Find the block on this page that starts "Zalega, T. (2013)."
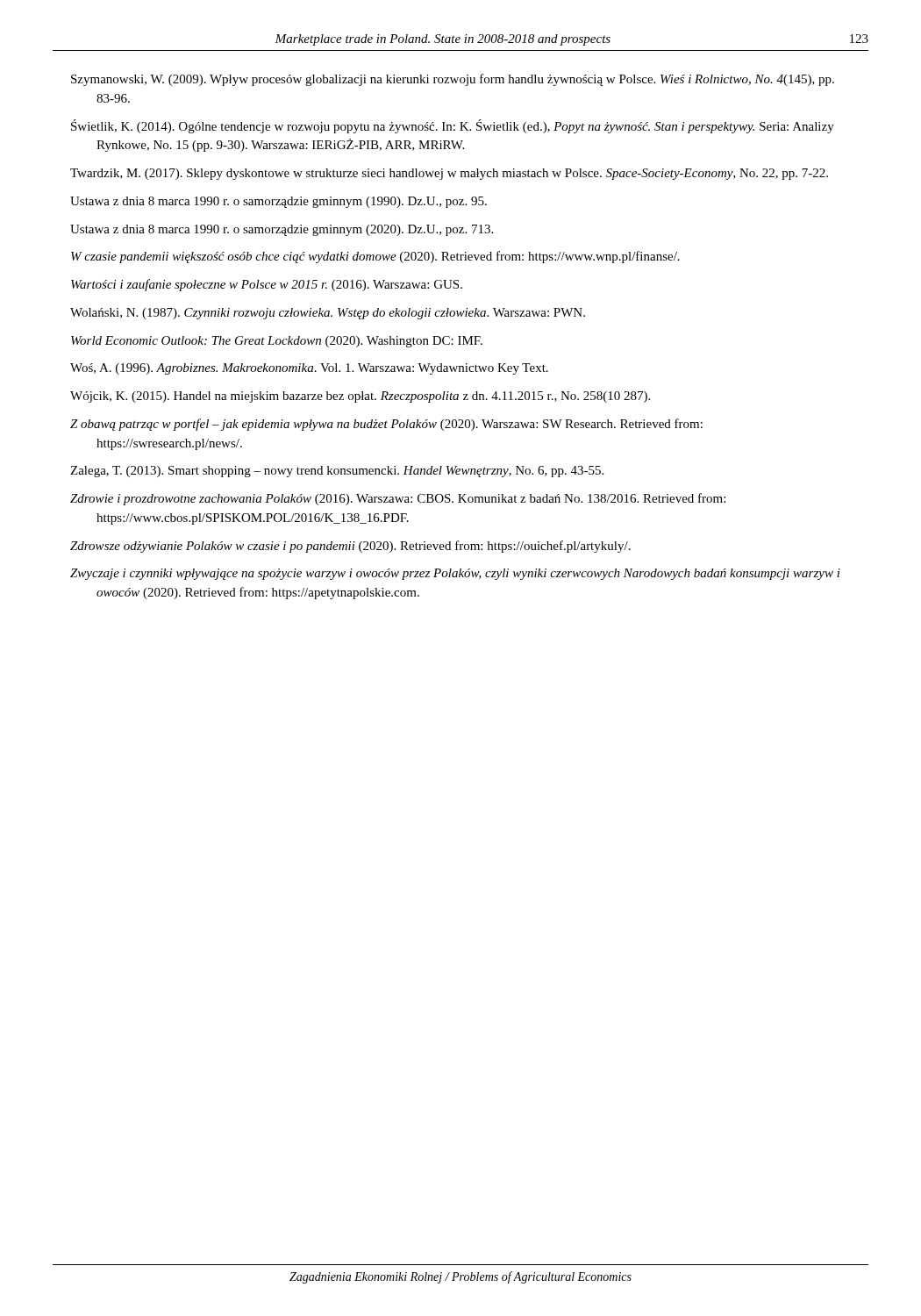This screenshot has width=921, height=1316. point(337,470)
